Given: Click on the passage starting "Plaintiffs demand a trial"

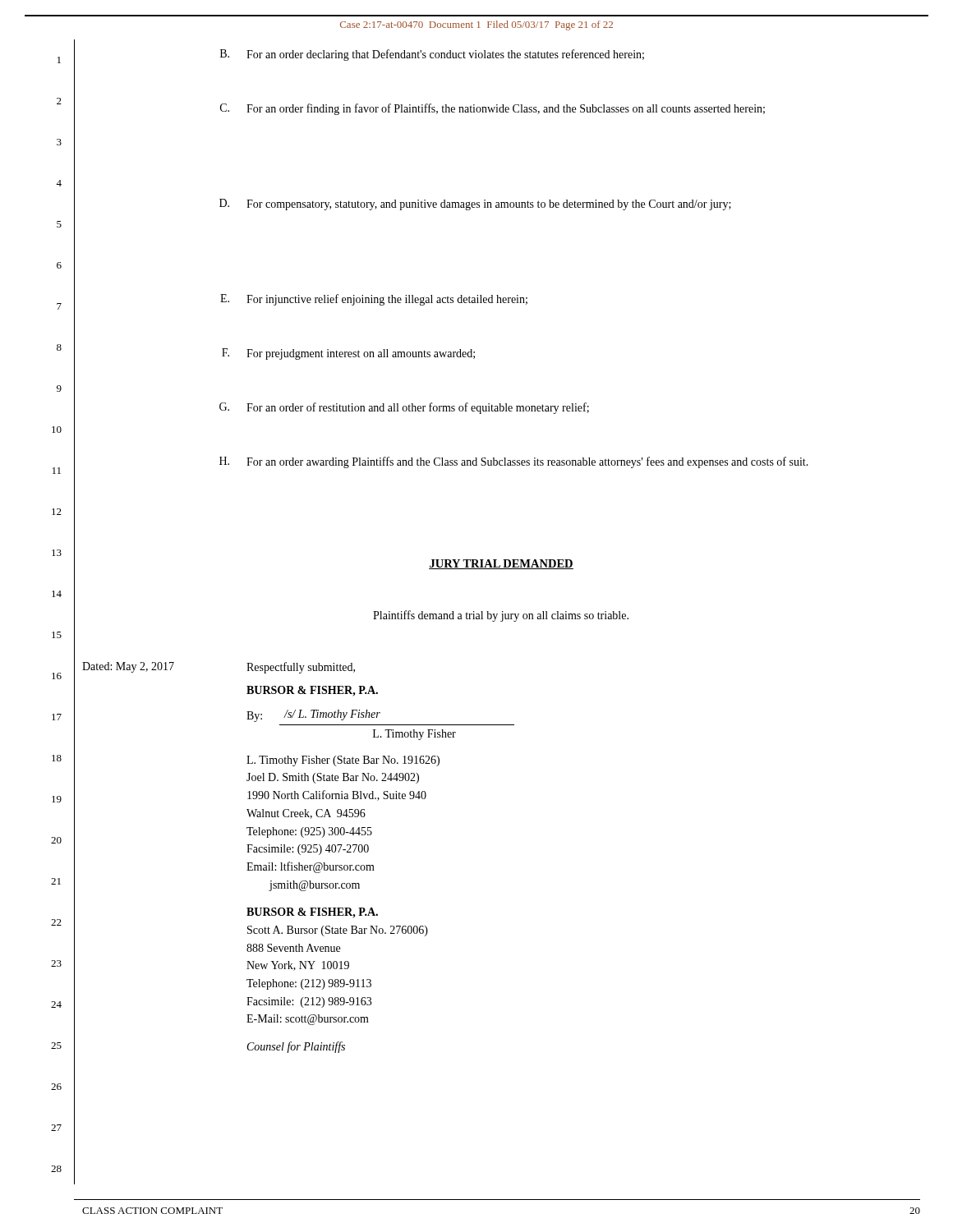Looking at the screenshot, I should pyautogui.click(x=501, y=616).
